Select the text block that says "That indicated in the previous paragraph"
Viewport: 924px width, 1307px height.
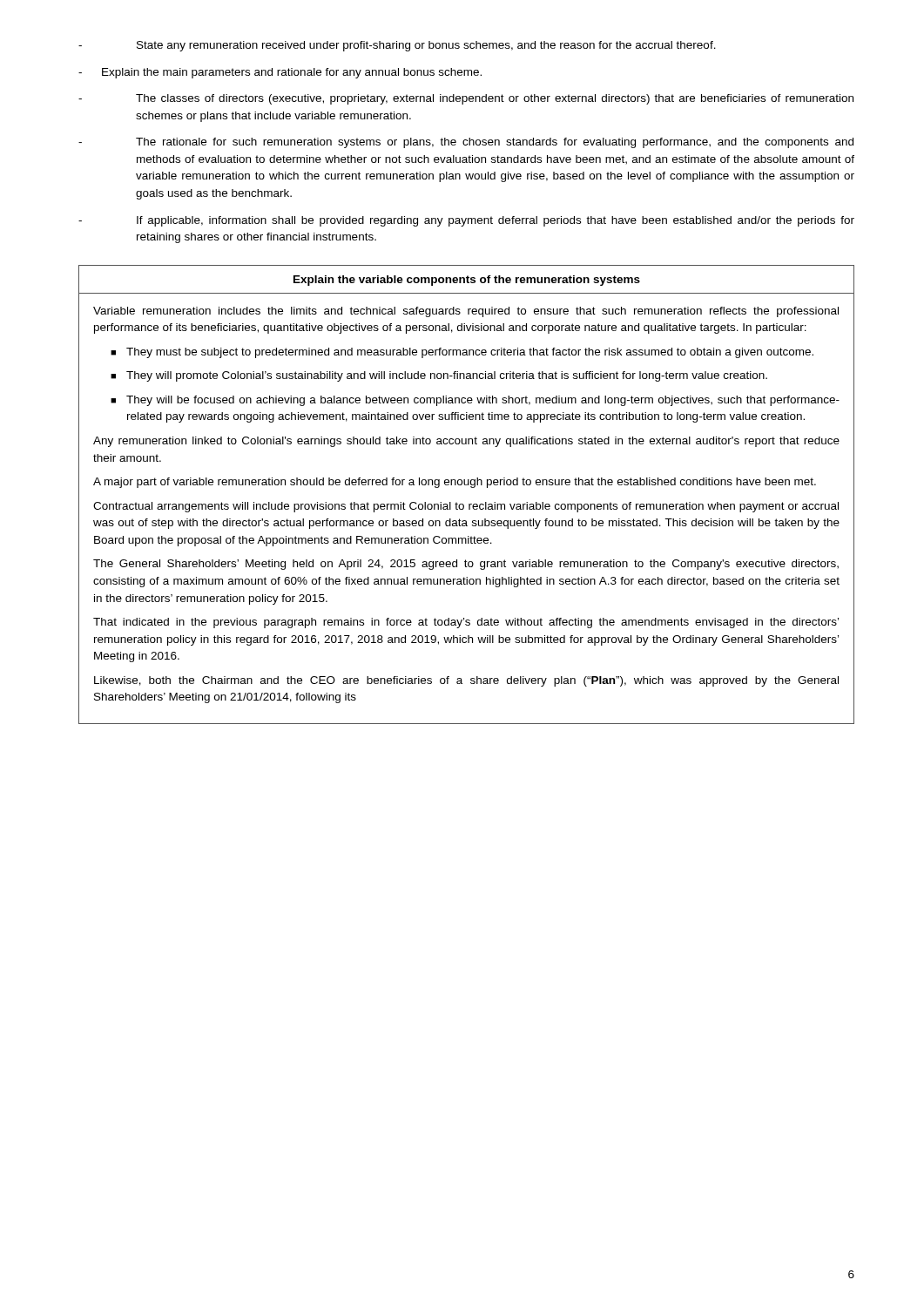(x=466, y=639)
